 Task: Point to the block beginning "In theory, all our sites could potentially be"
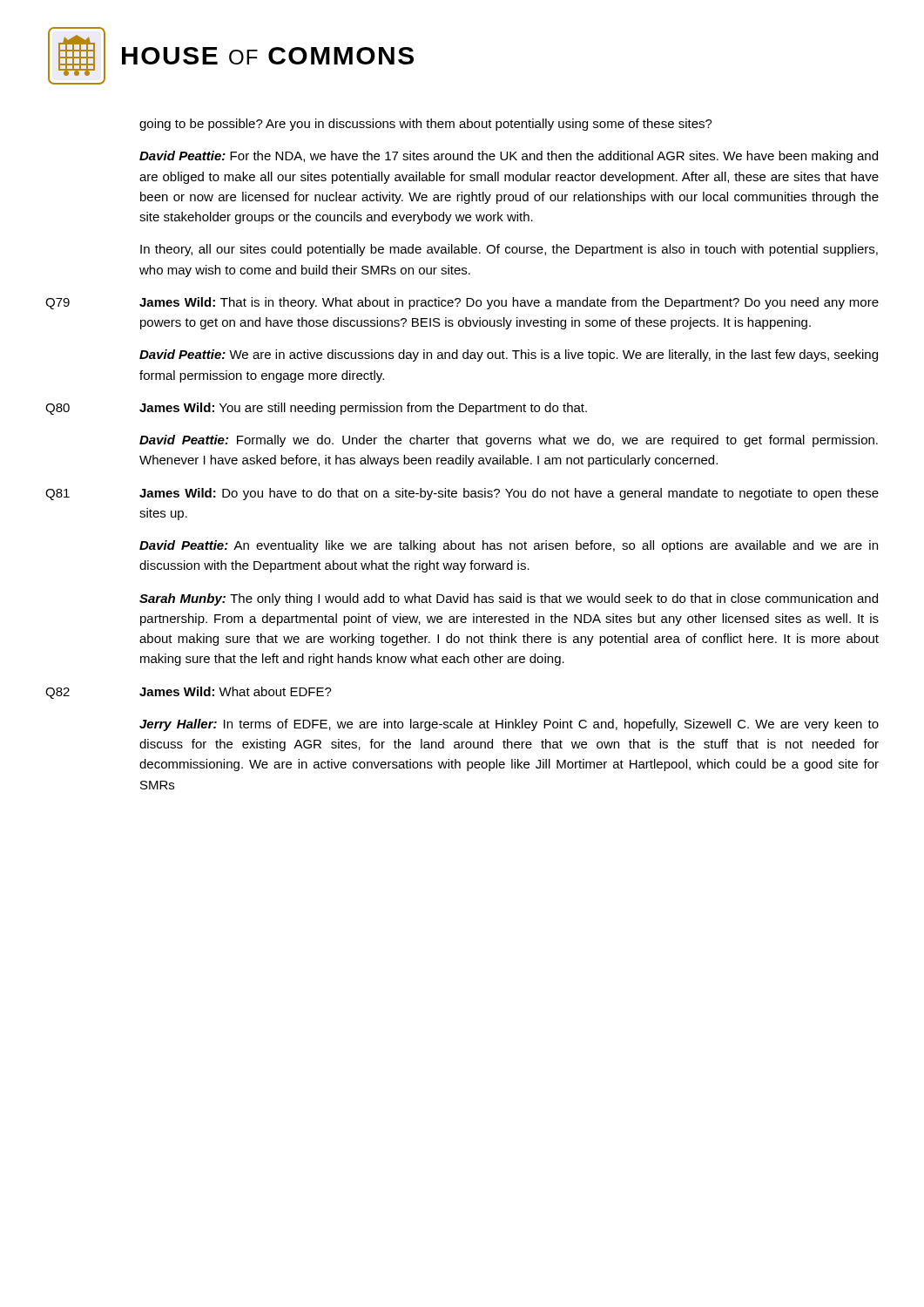point(509,259)
